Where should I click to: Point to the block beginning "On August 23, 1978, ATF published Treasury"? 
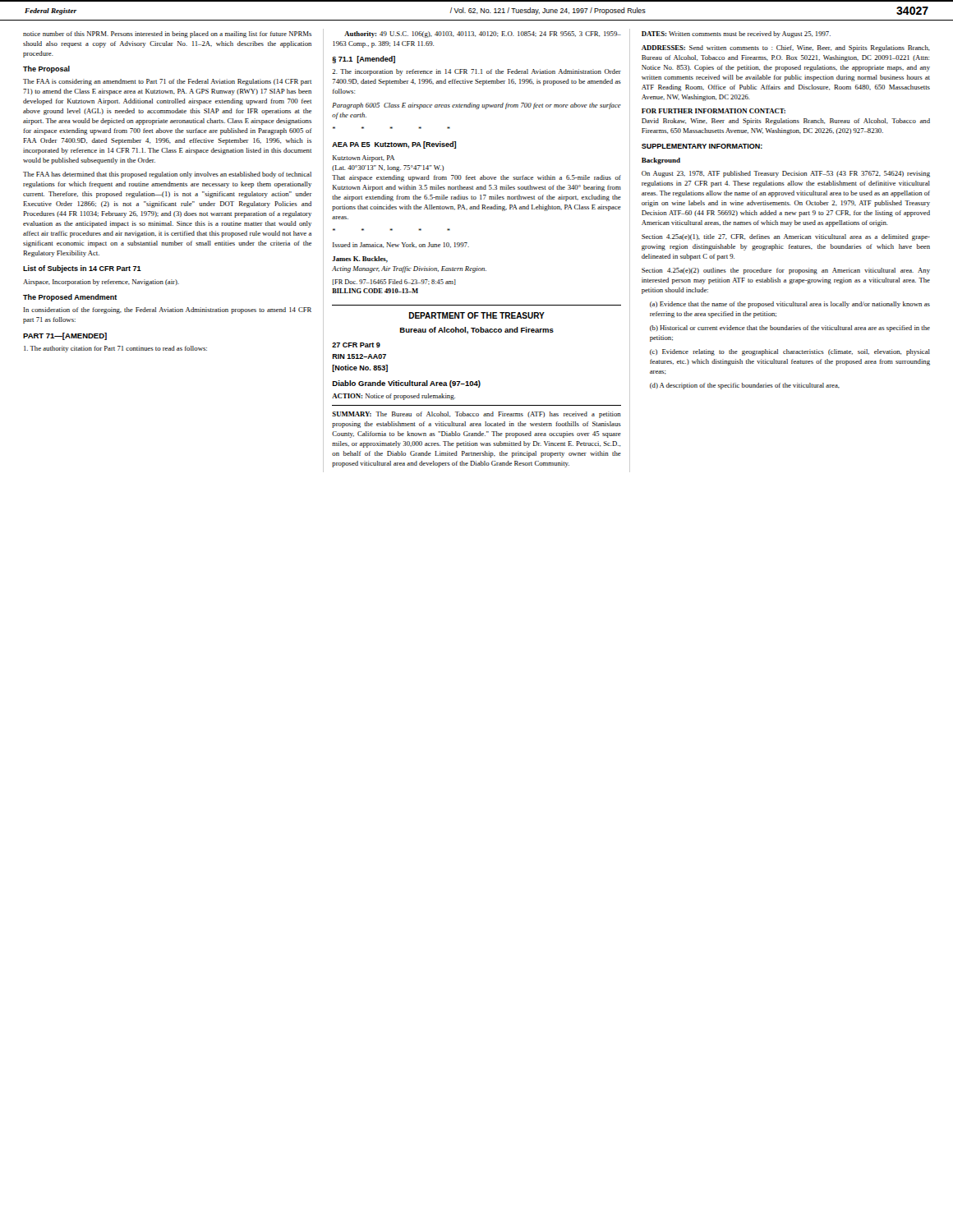click(x=786, y=198)
